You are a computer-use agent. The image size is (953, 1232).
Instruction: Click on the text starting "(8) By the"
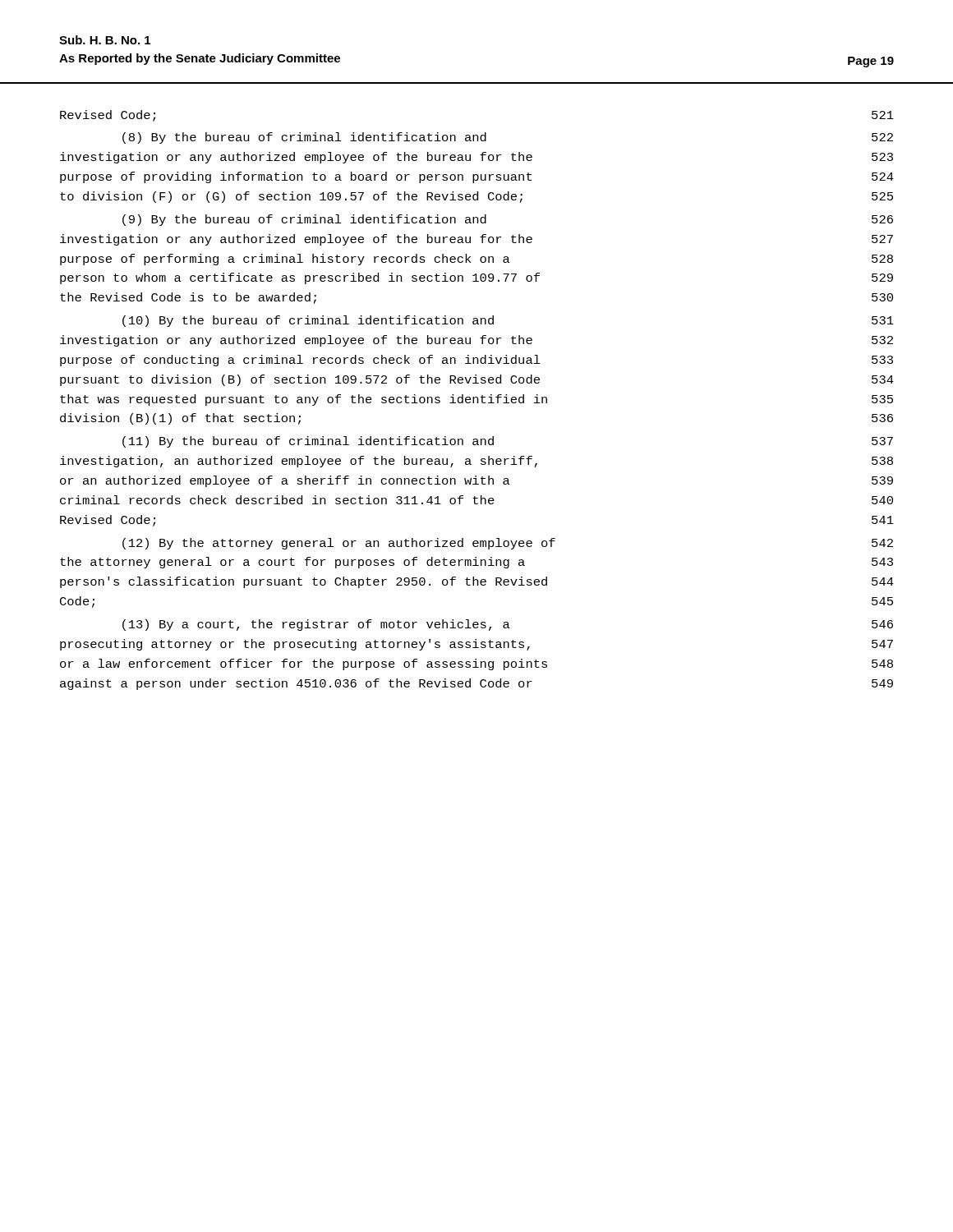click(x=476, y=168)
